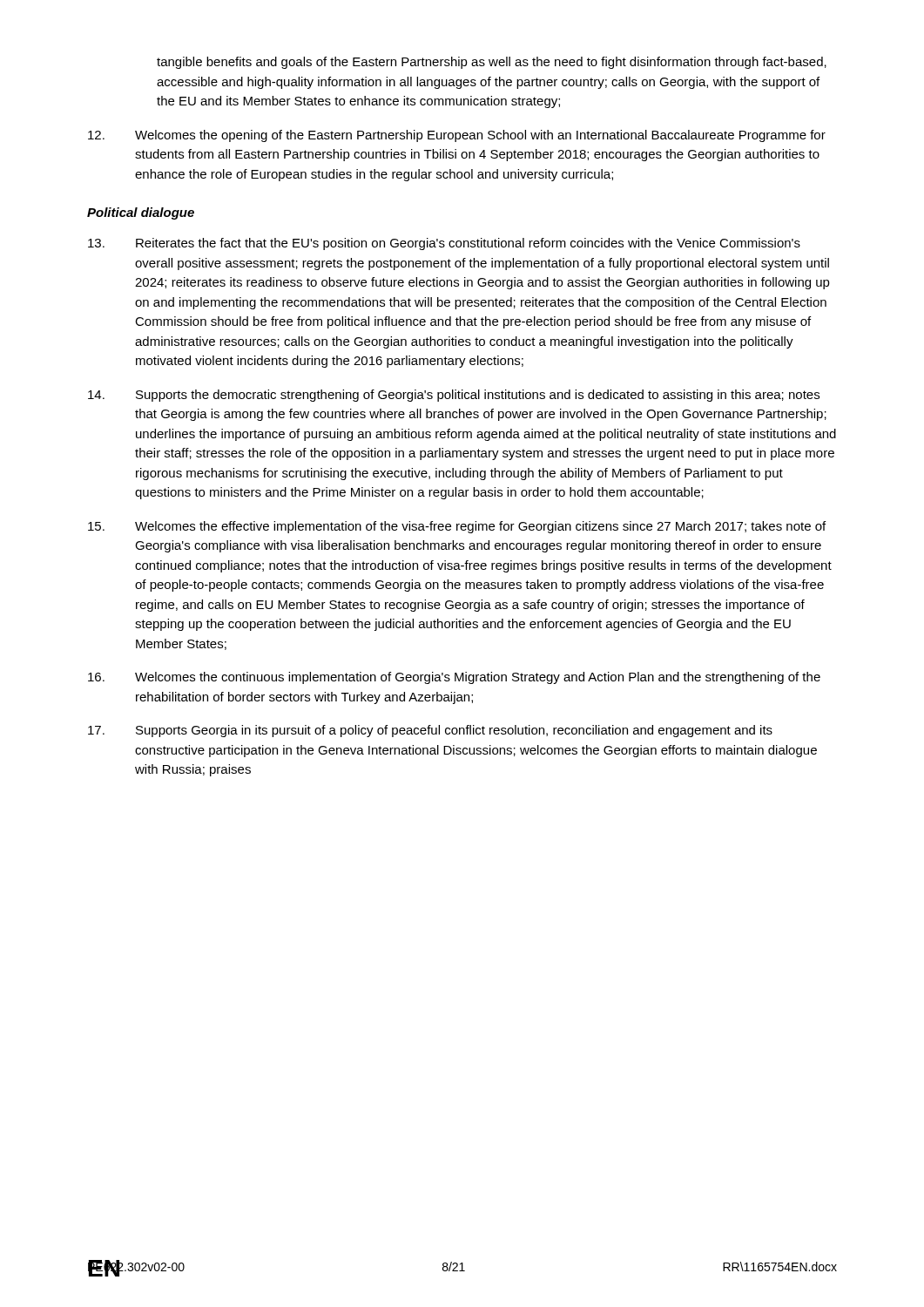Select the passage starting "12. Welcomes the opening of the Eastern"
Screen dimensions: 1307x924
tap(462, 154)
